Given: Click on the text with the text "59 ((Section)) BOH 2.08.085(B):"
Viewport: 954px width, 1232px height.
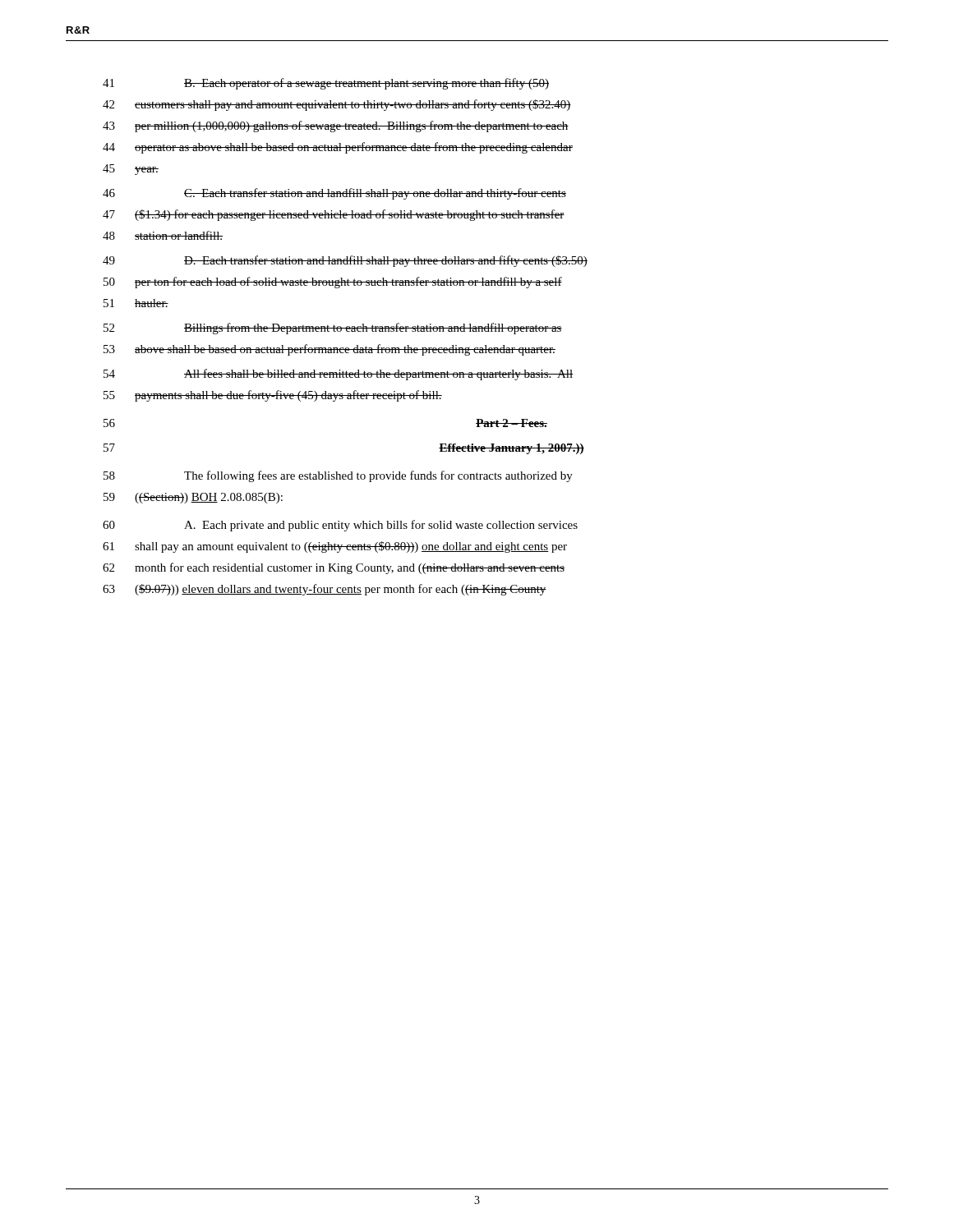Looking at the screenshot, I should (193, 498).
